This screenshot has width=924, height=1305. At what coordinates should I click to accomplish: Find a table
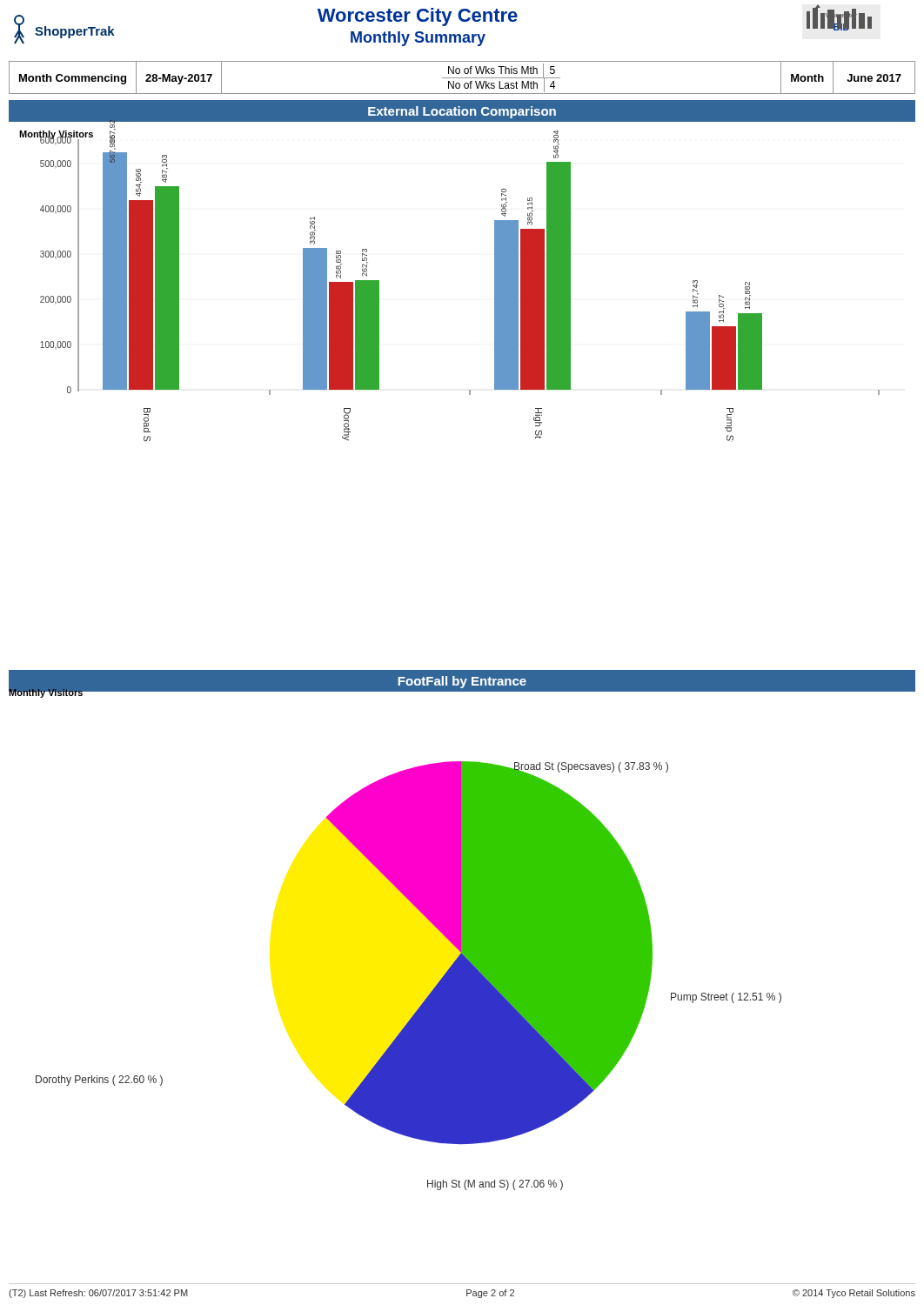pyautogui.click(x=462, y=77)
